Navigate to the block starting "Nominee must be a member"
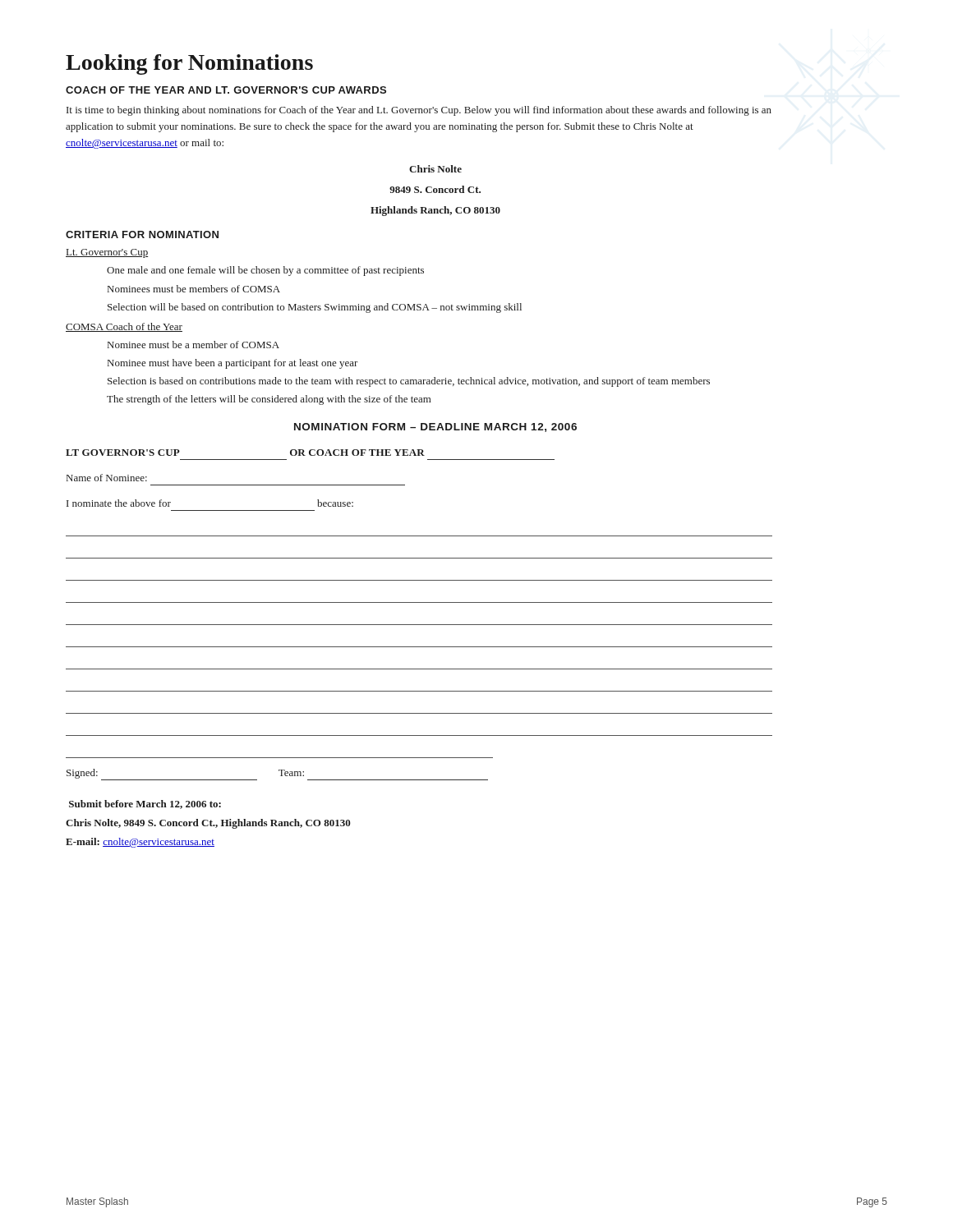The width and height of the screenshot is (953, 1232). tap(193, 344)
